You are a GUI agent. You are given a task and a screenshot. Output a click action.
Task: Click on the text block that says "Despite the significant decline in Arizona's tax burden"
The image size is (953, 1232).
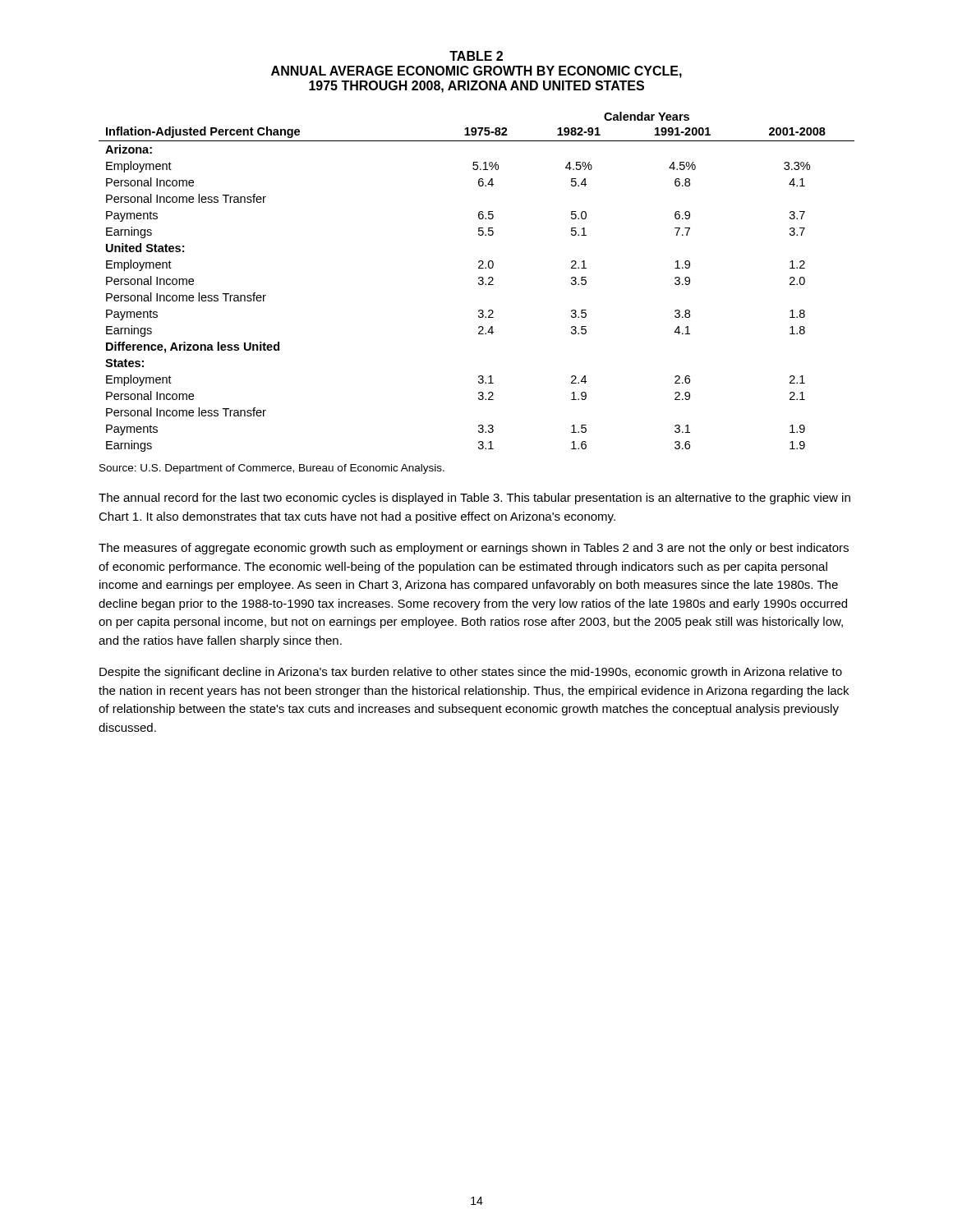(474, 699)
